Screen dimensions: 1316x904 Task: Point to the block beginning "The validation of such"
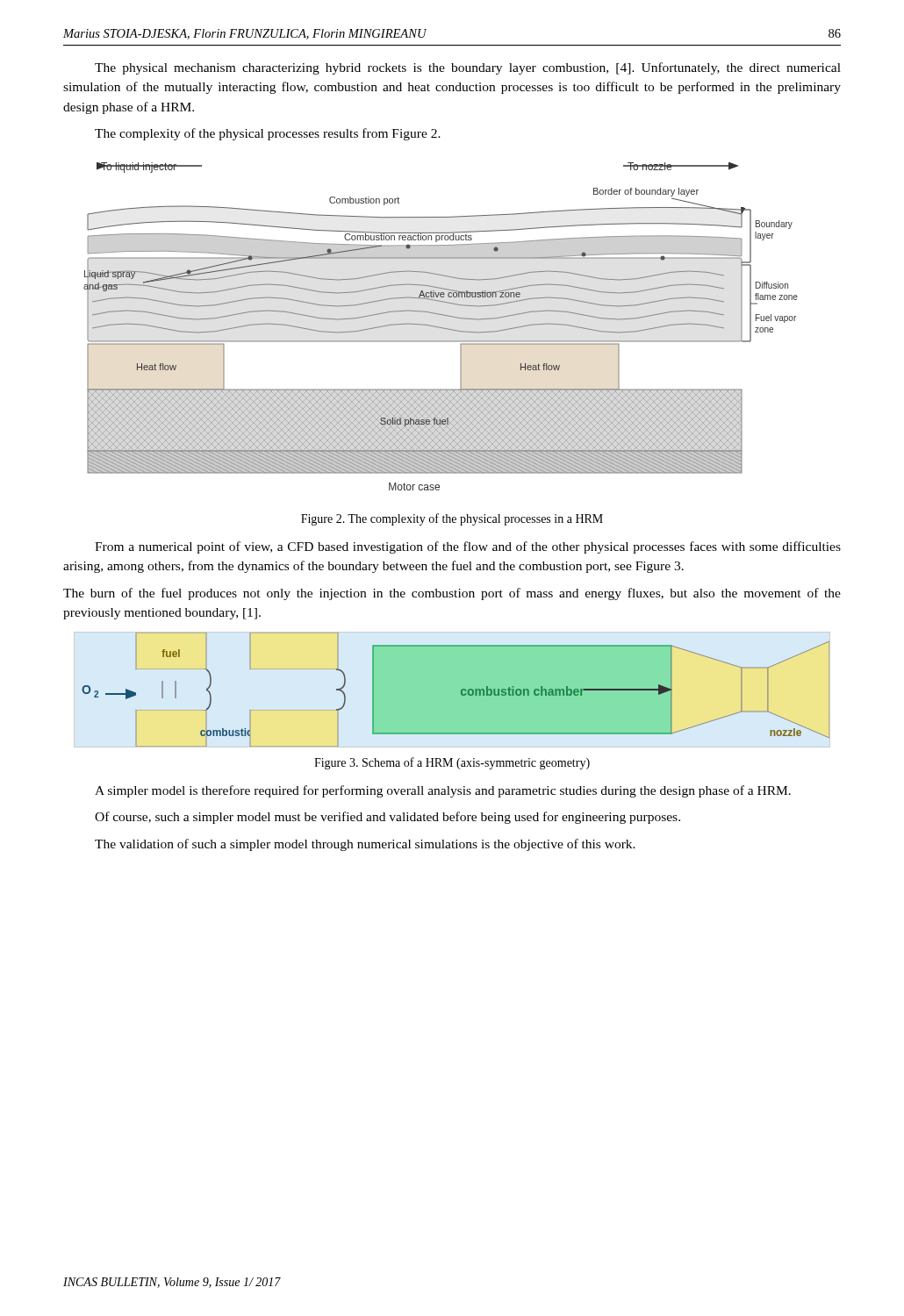(452, 844)
